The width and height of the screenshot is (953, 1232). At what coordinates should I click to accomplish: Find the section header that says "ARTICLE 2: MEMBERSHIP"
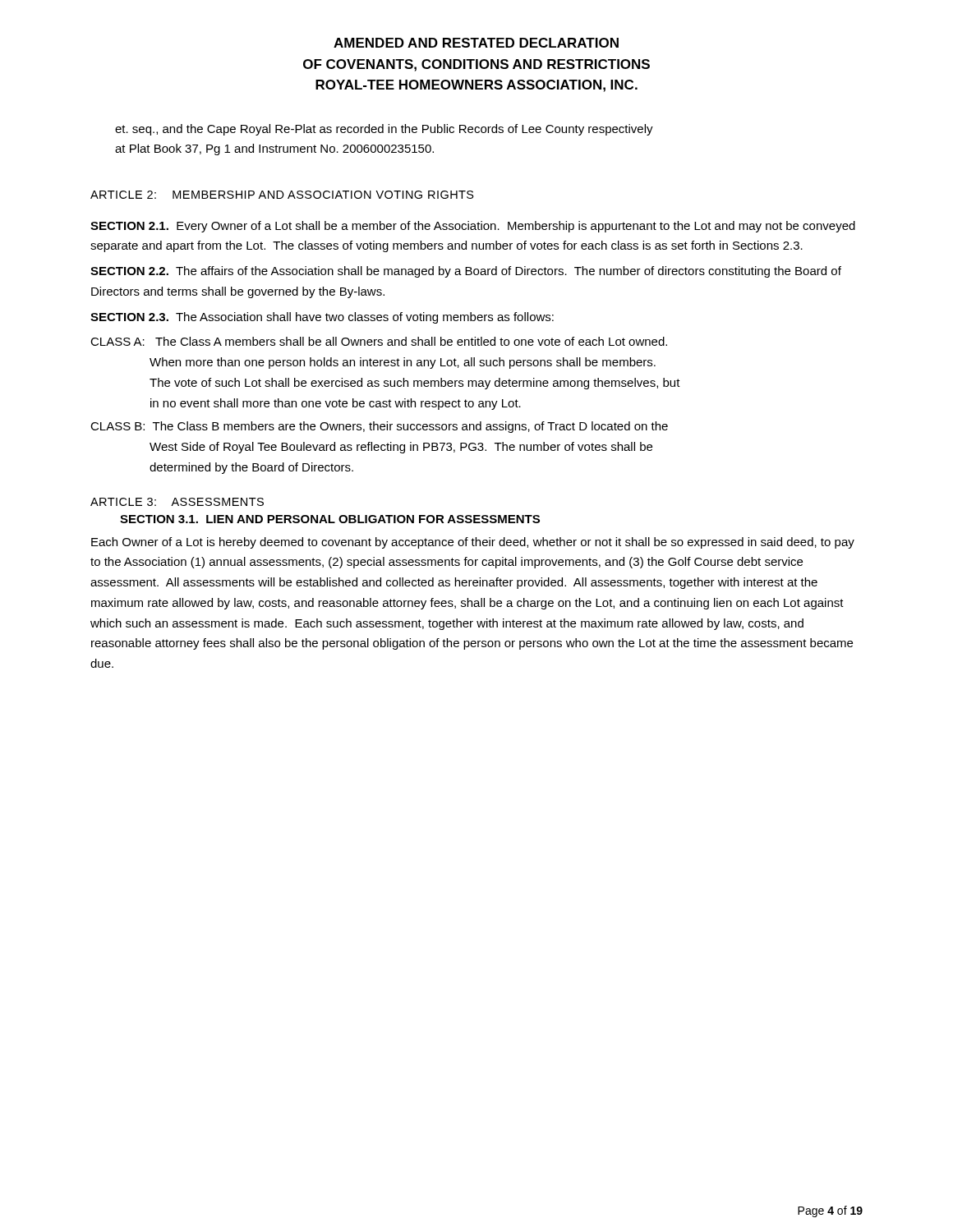pos(282,194)
